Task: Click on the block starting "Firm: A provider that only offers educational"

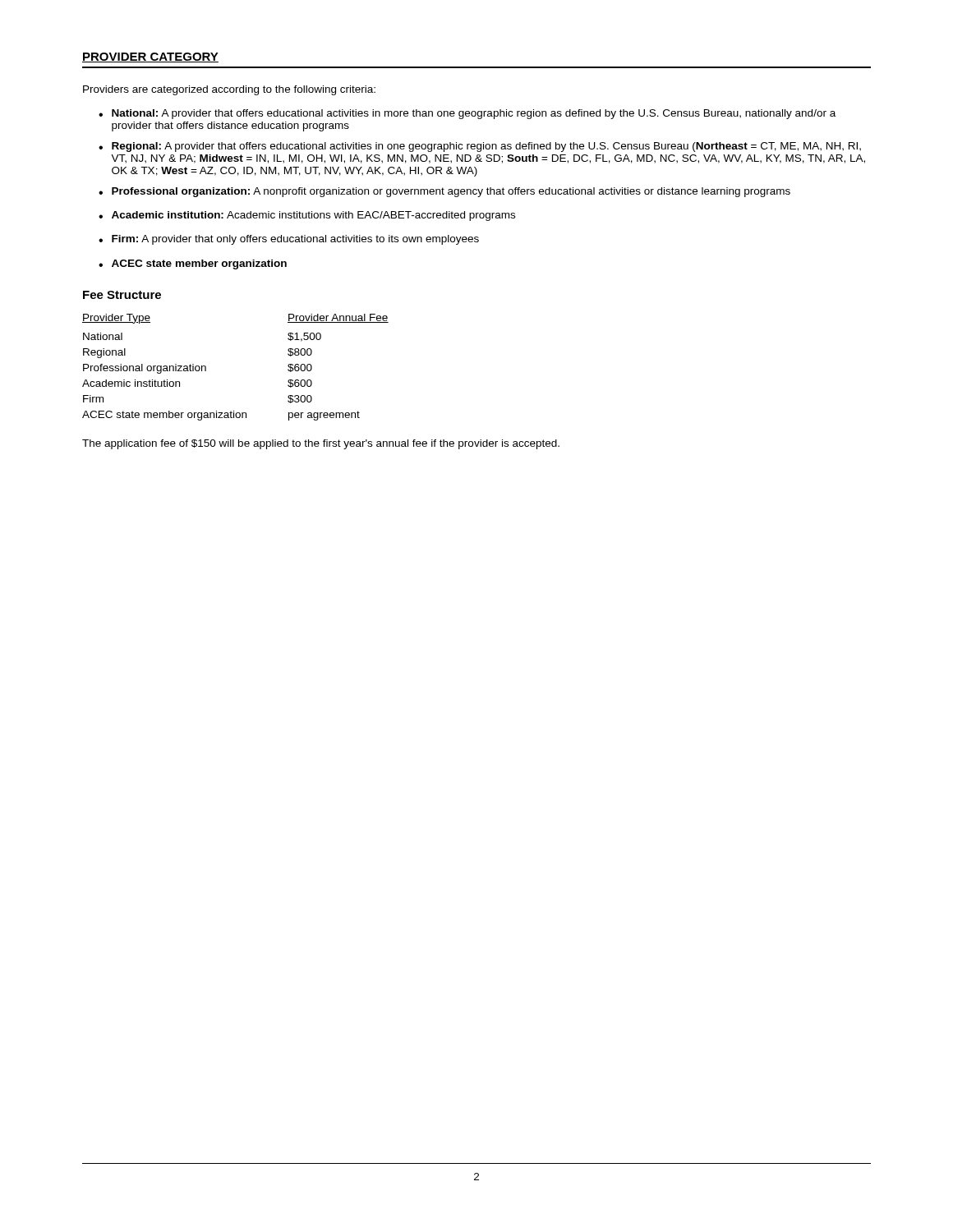Action: coord(295,239)
